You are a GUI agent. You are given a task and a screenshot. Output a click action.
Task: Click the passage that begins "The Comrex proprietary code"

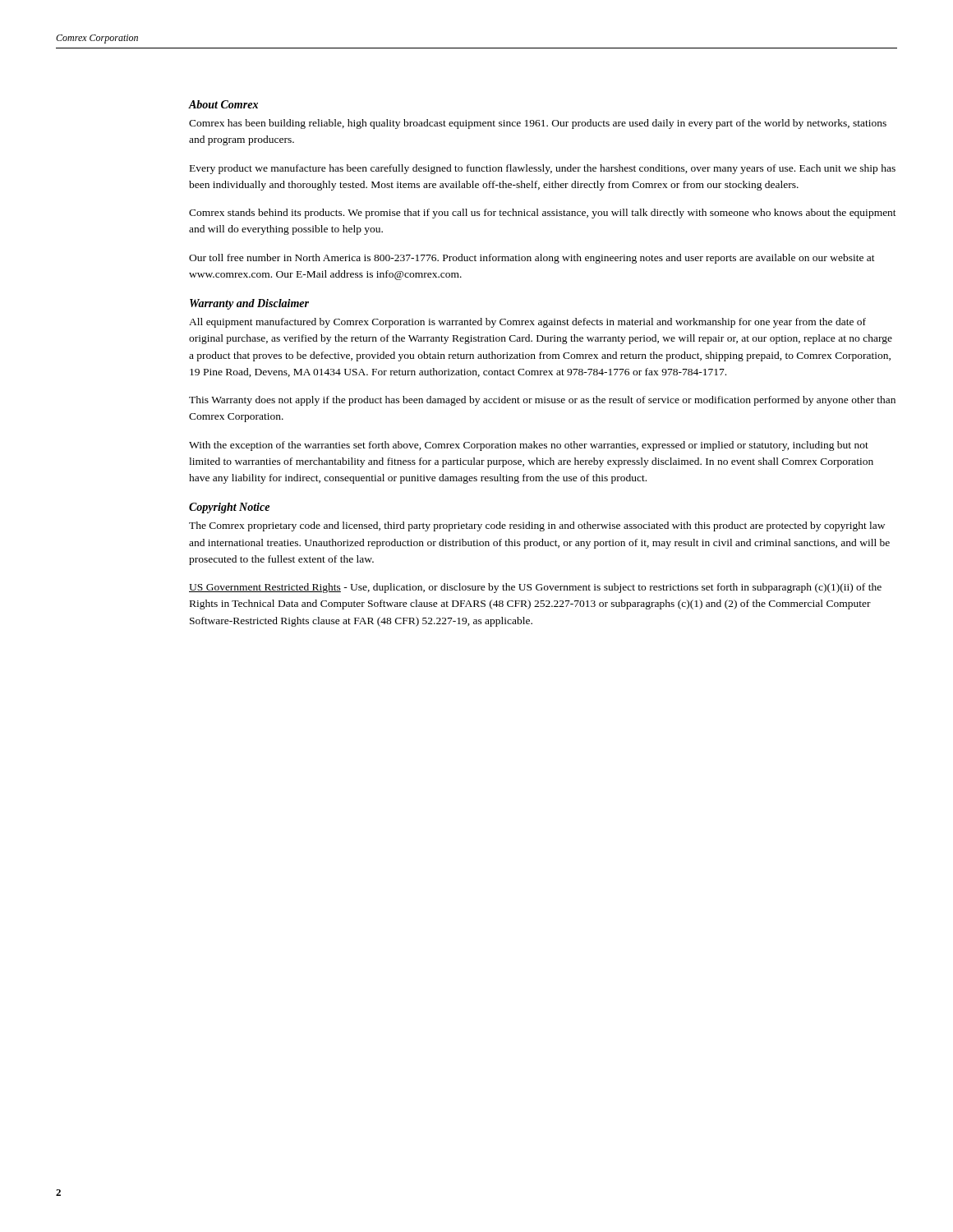coord(539,542)
